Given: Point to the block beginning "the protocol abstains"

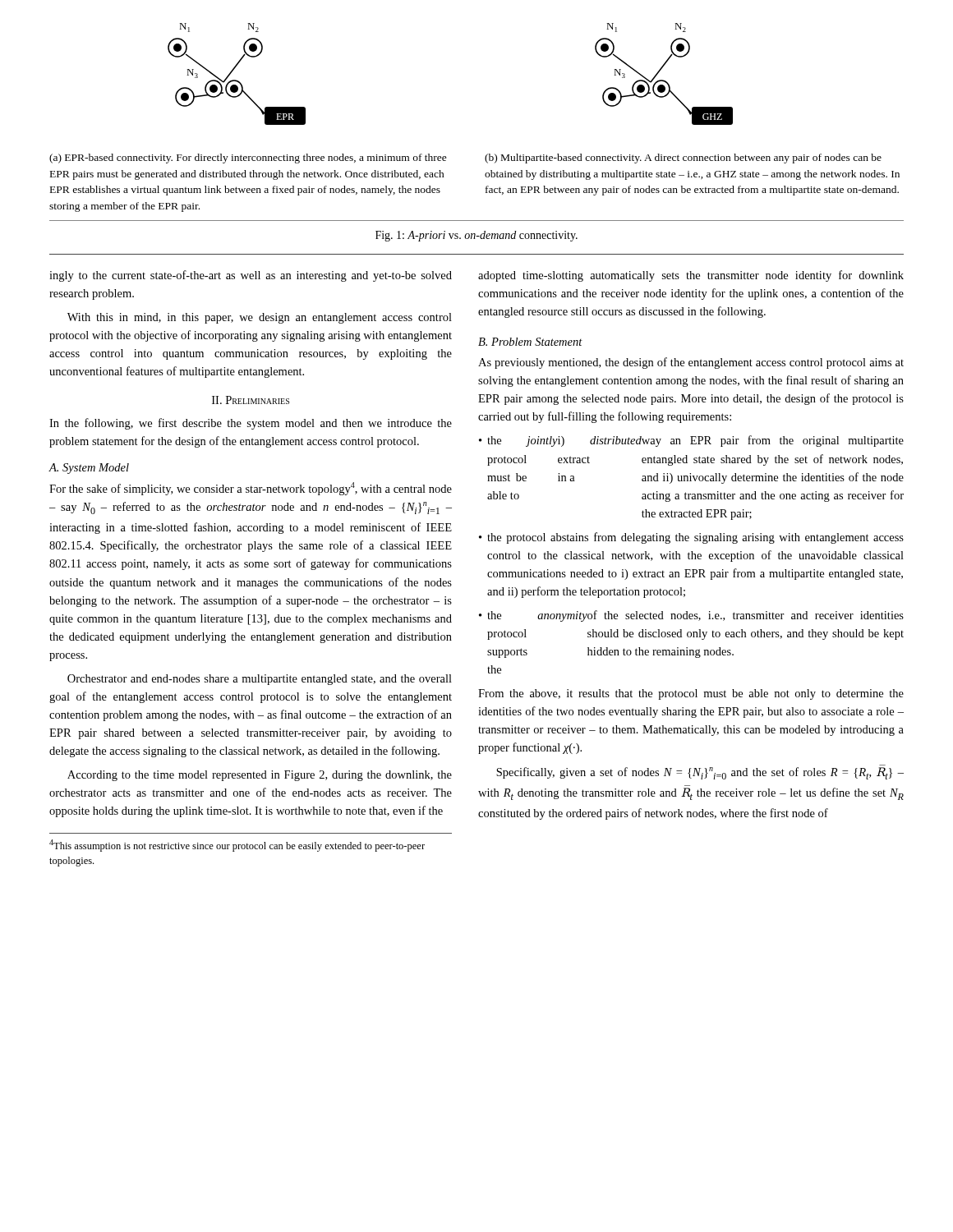Looking at the screenshot, I should (695, 564).
